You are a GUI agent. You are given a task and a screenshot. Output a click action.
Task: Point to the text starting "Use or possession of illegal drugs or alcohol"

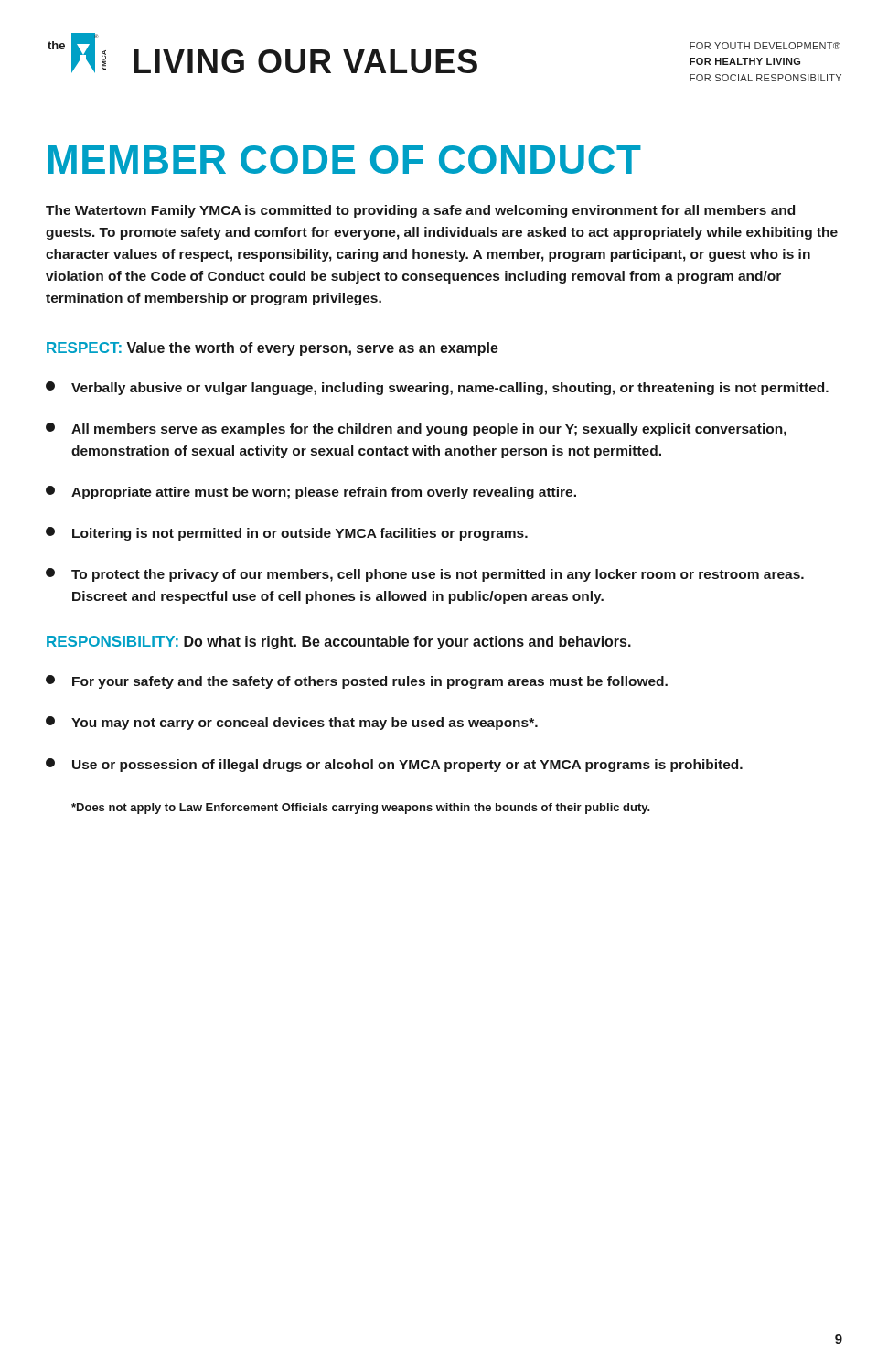click(394, 764)
